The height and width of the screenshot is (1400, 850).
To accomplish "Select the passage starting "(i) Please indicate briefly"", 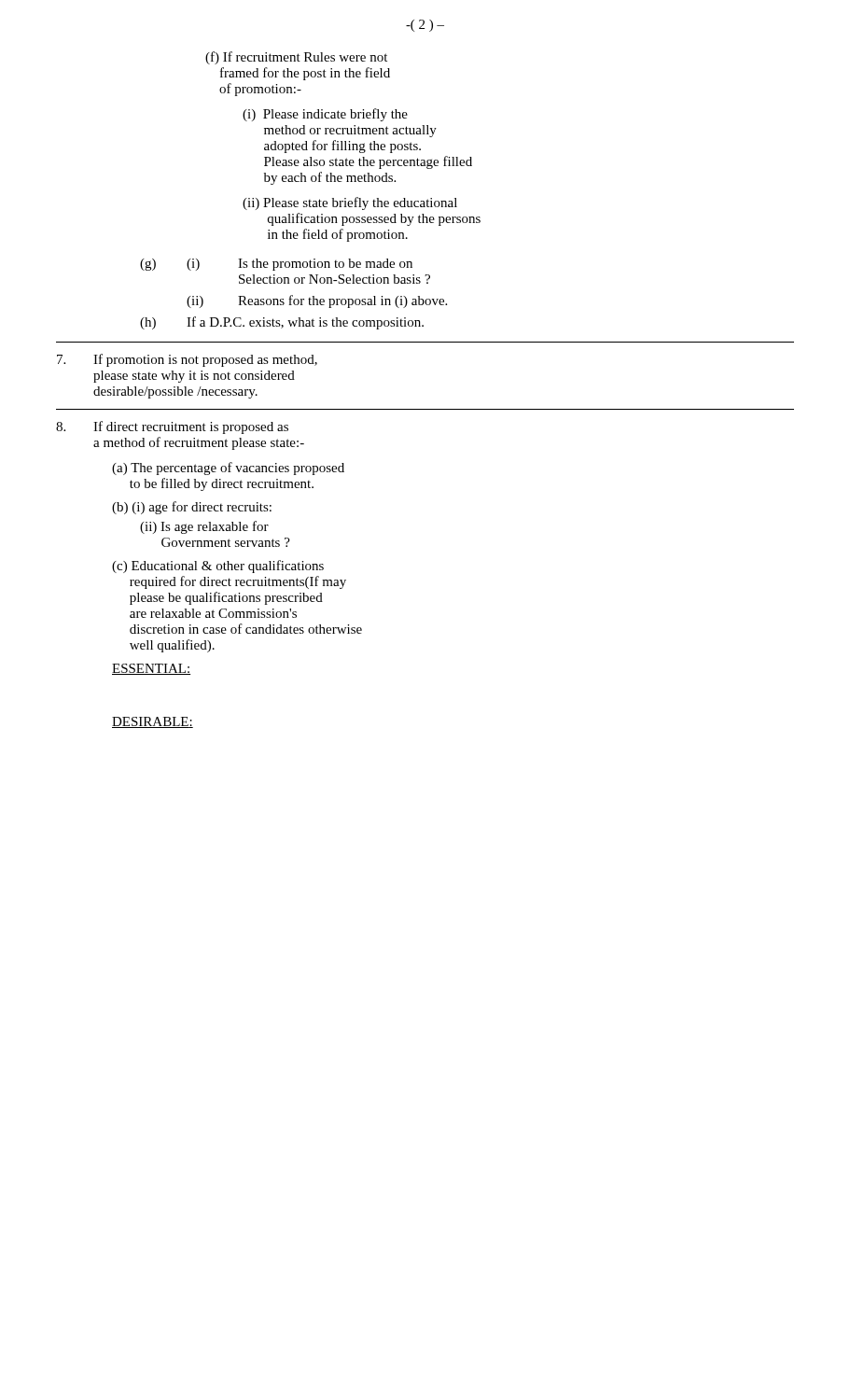I will point(357,146).
